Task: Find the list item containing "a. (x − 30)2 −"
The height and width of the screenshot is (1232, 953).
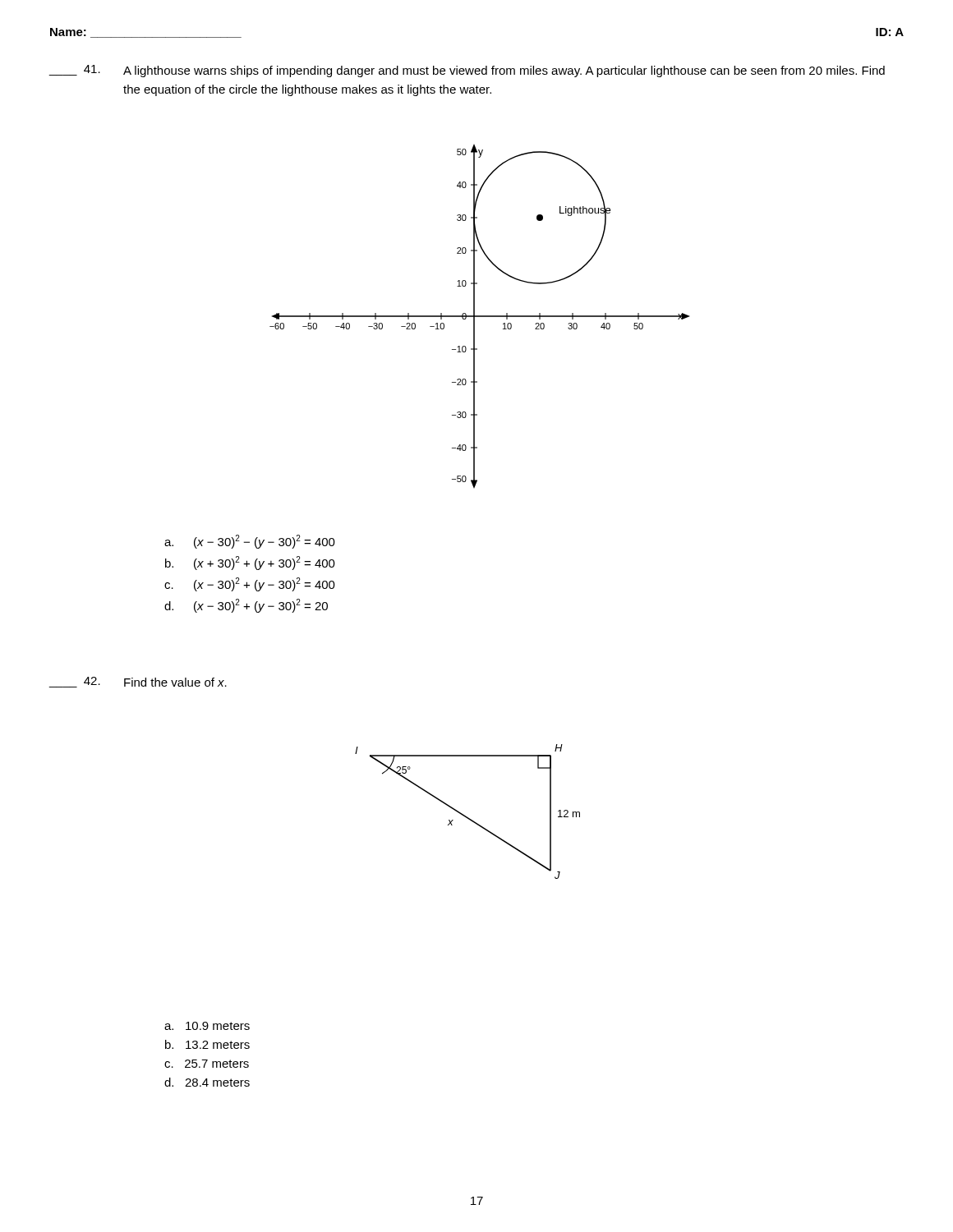Action: click(250, 541)
